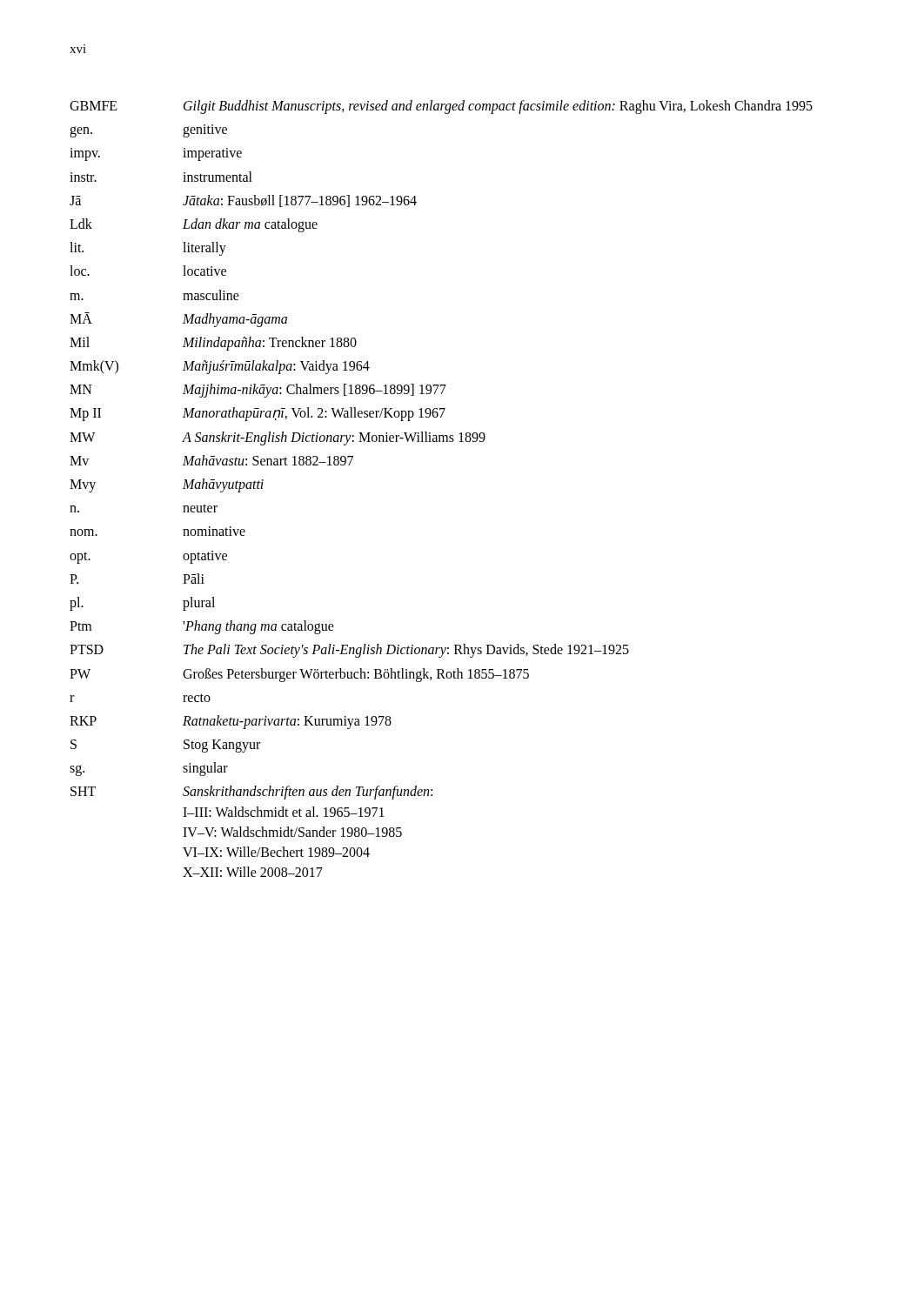
Task: Click on the list item that says "PTSD The Pali Text Society's Pali-English Dictionary: Rhys"
Action: (452, 650)
